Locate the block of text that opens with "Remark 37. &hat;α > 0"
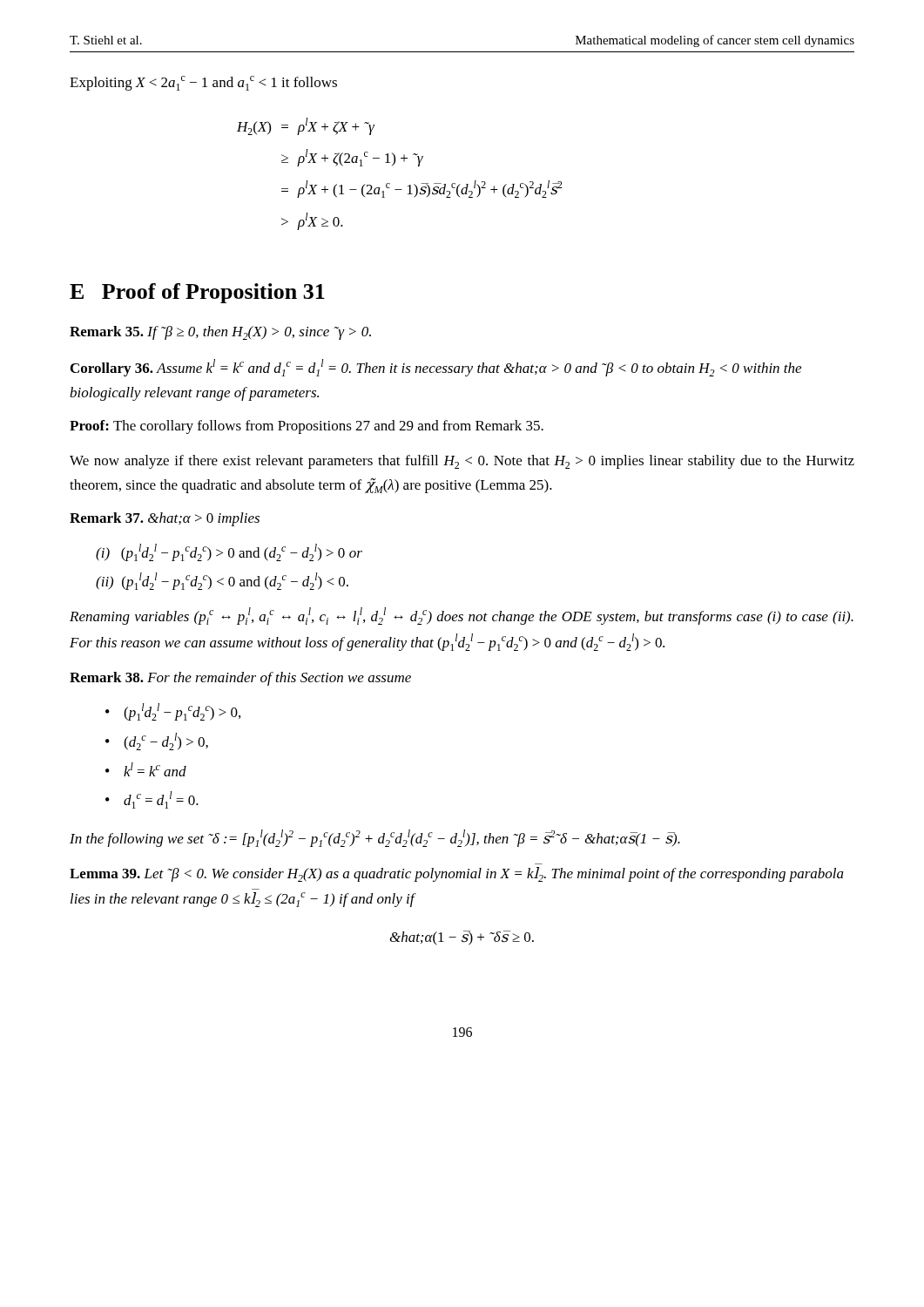 click(165, 518)
